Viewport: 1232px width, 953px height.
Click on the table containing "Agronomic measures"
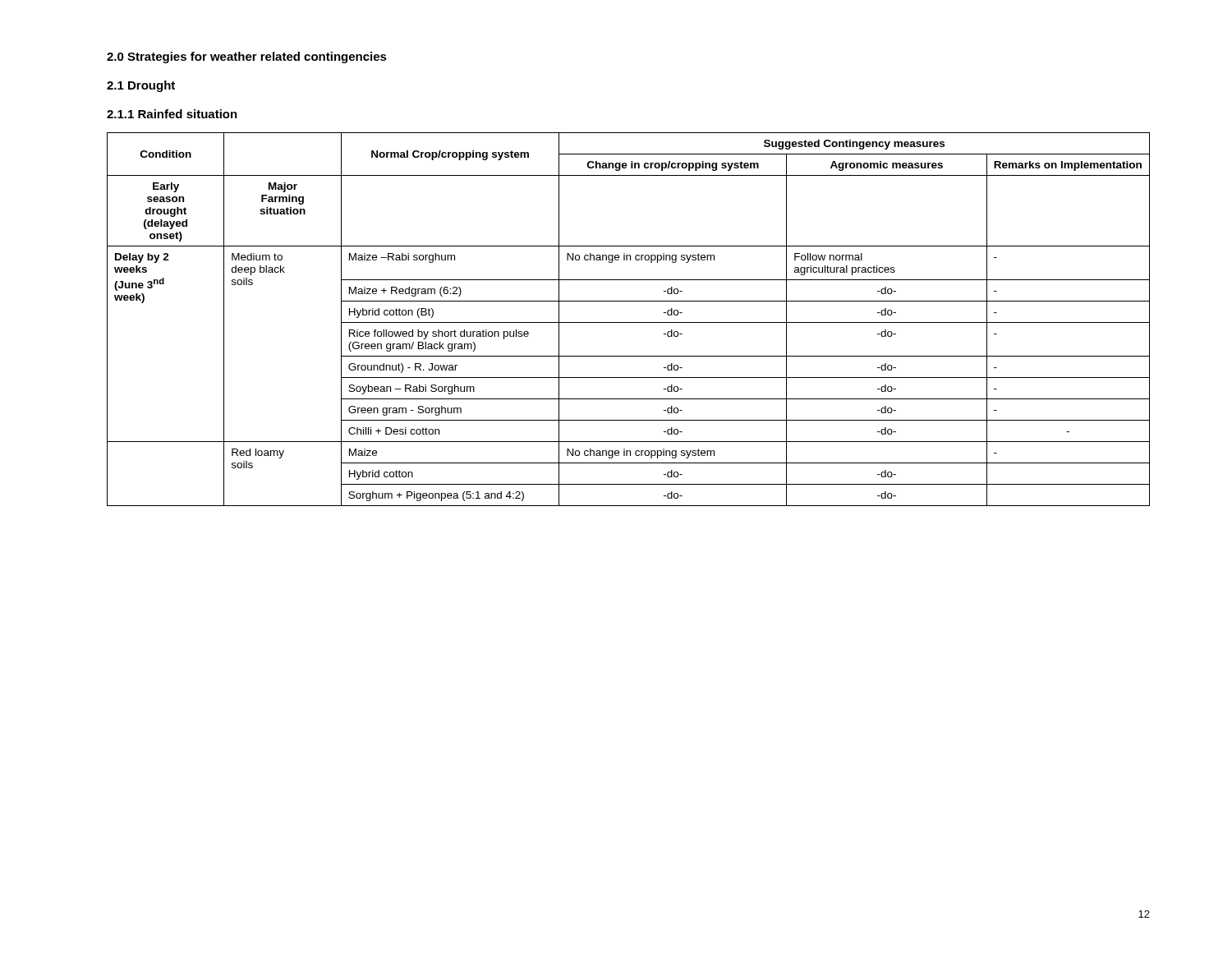tap(628, 319)
